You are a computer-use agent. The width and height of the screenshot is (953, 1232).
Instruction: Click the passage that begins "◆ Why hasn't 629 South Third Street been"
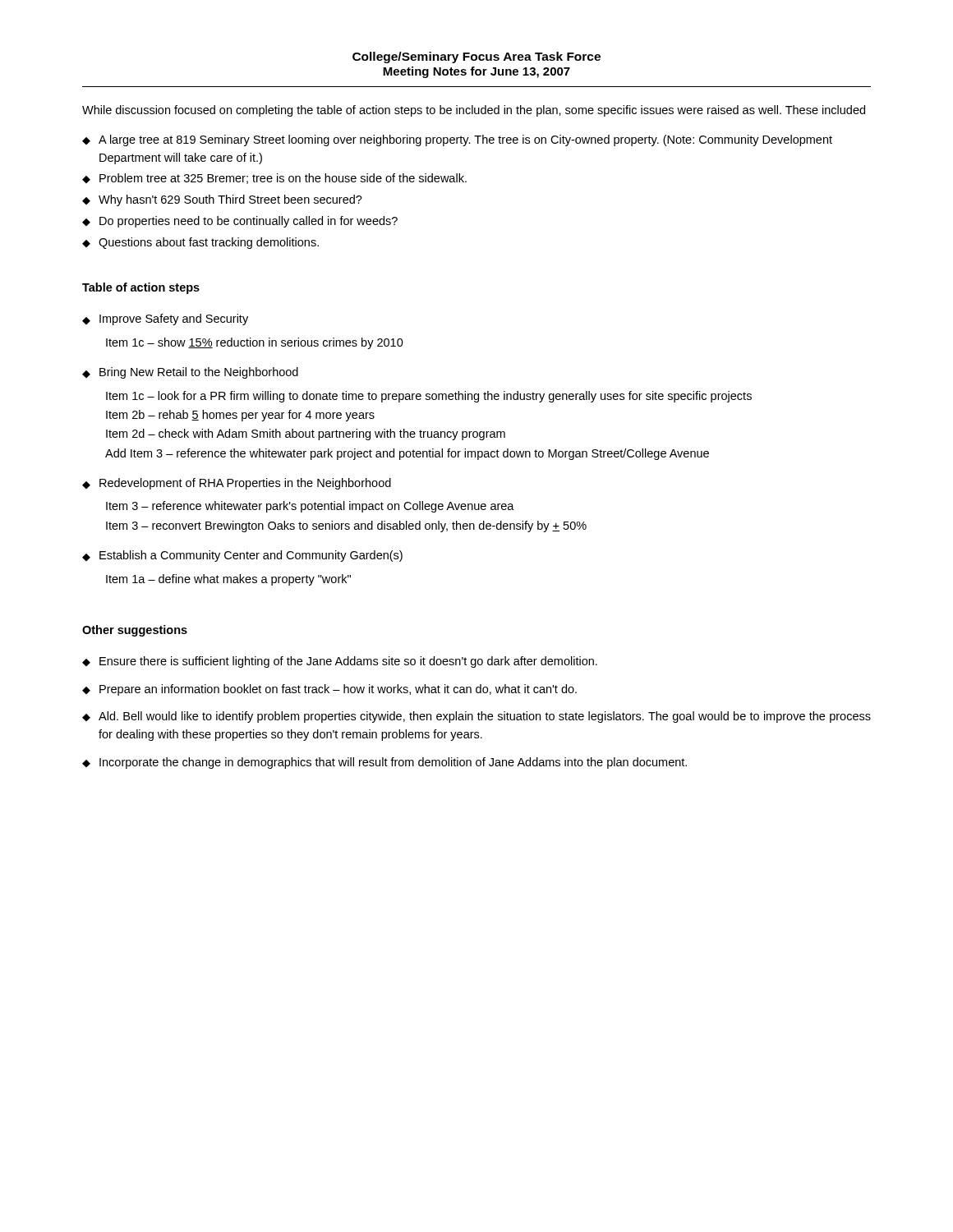[222, 200]
